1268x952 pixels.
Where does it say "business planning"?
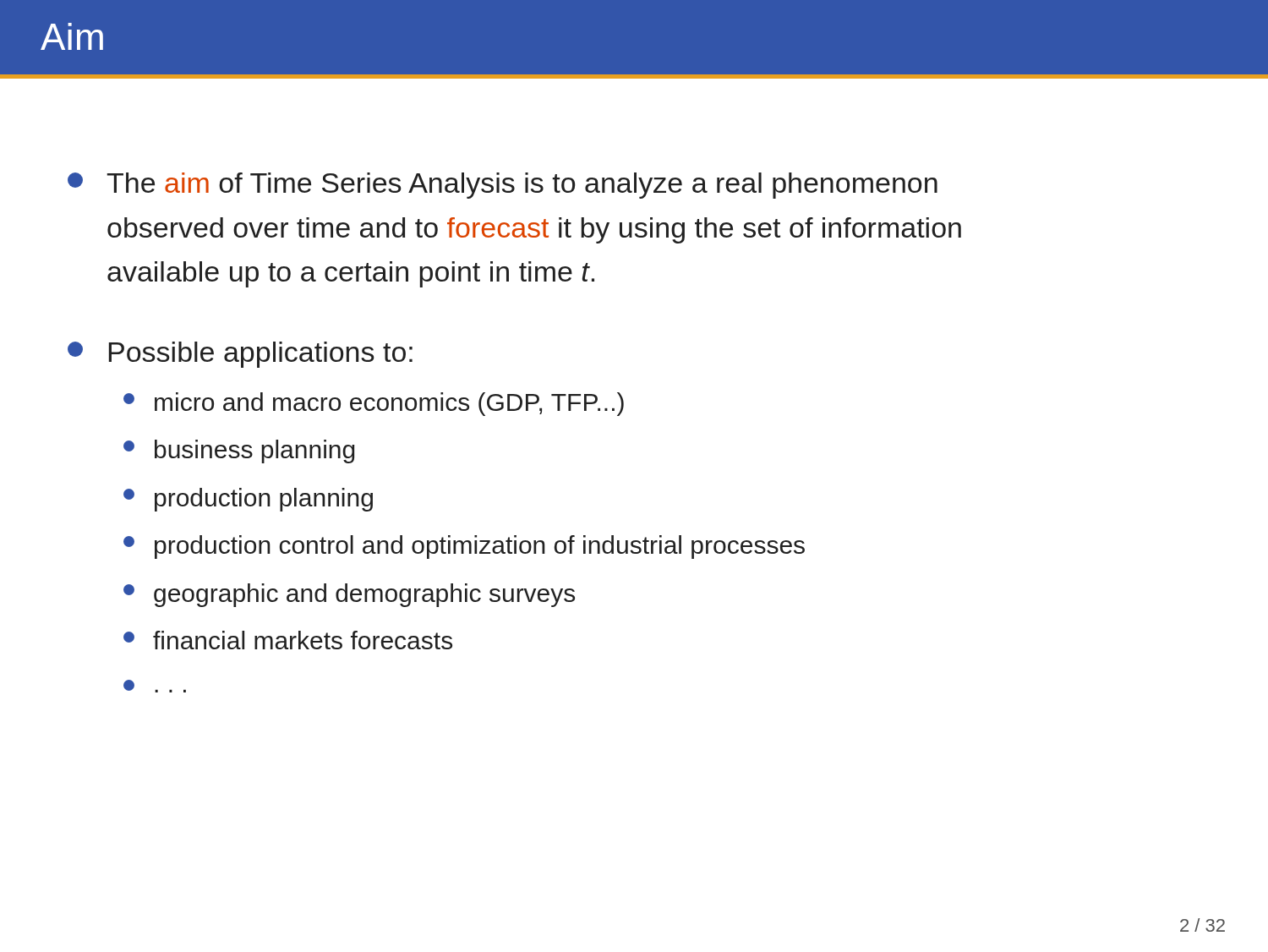point(240,450)
